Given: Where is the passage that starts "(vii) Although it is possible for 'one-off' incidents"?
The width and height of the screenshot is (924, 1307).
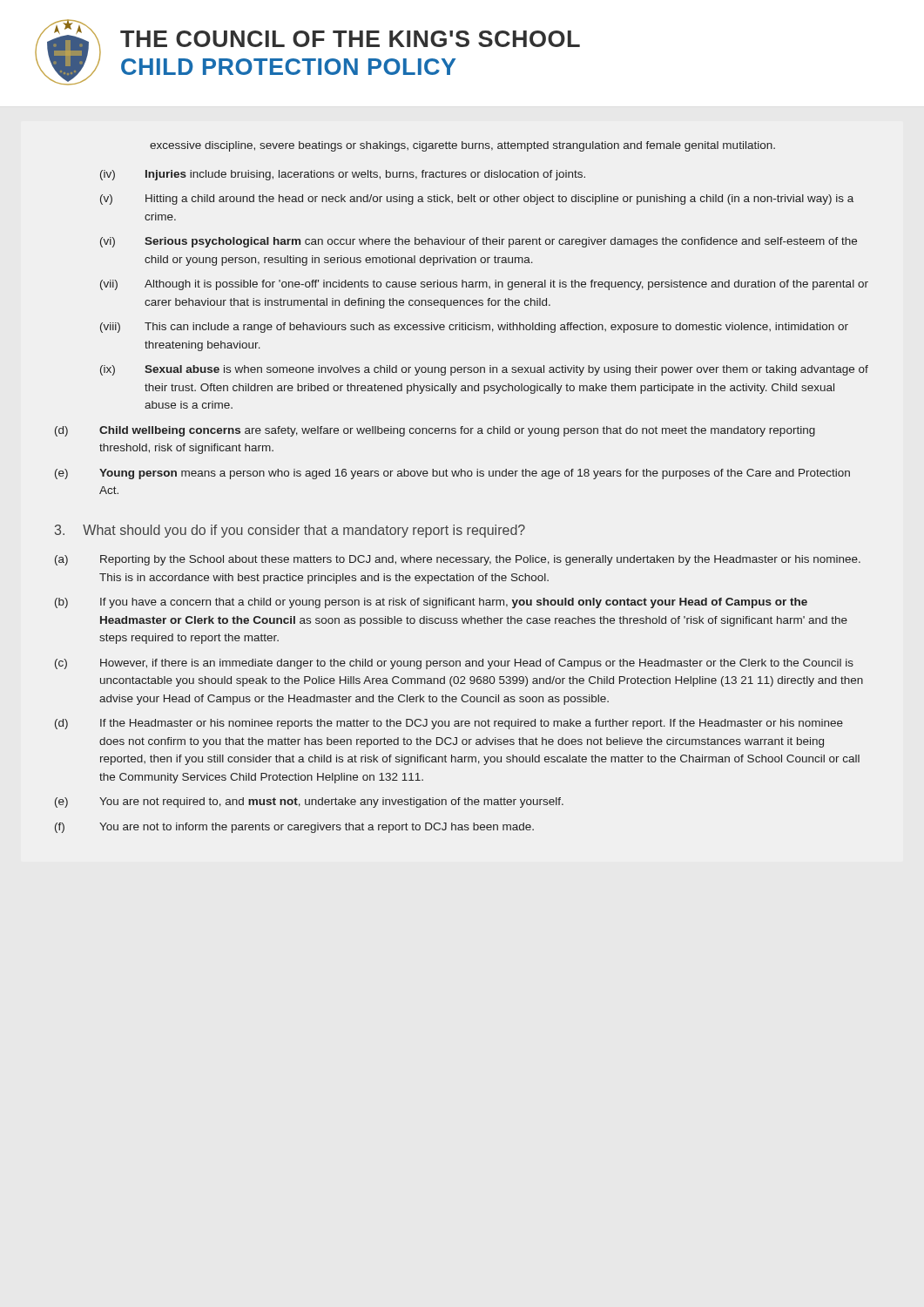Looking at the screenshot, I should 485,293.
